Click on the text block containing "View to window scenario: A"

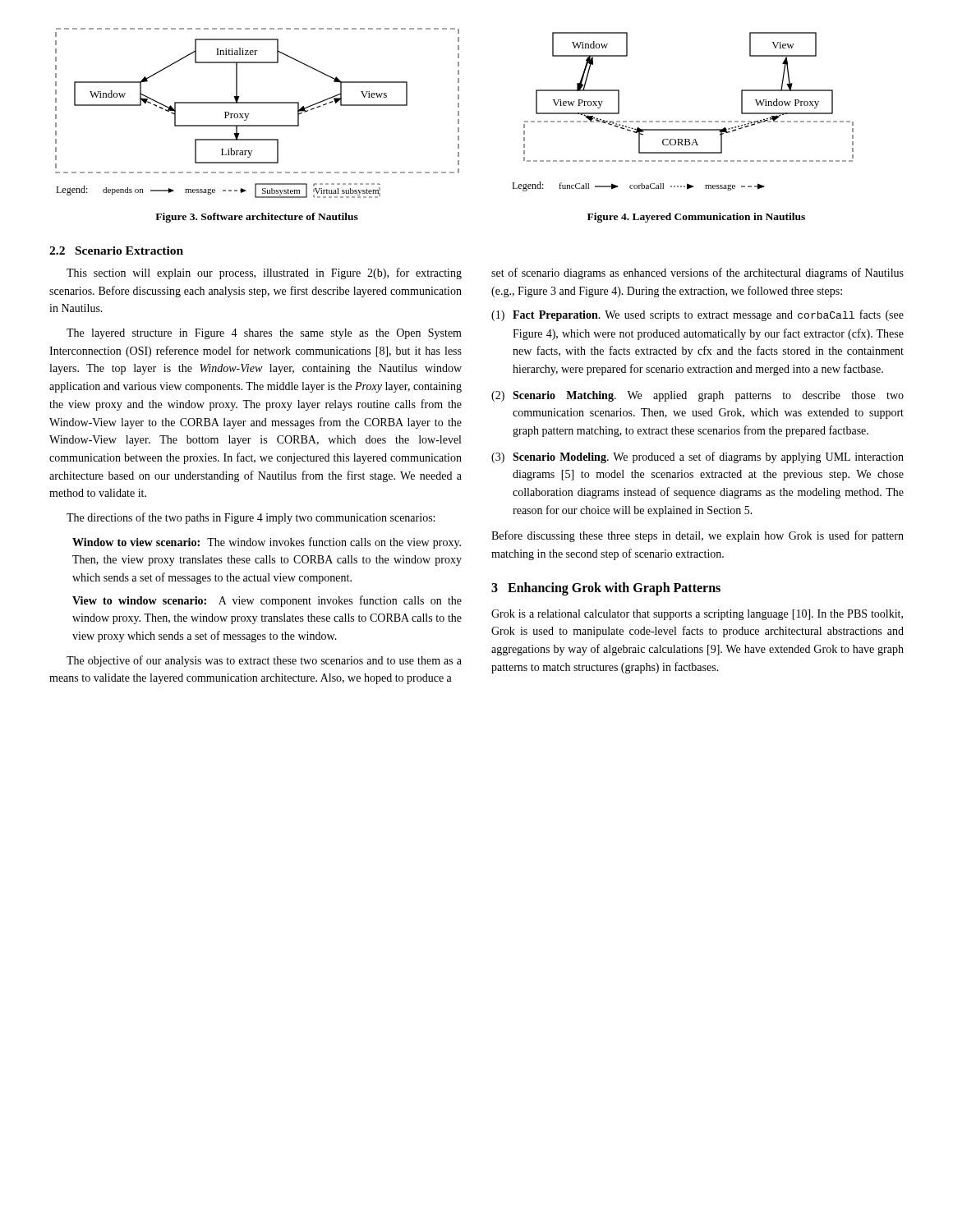point(267,618)
